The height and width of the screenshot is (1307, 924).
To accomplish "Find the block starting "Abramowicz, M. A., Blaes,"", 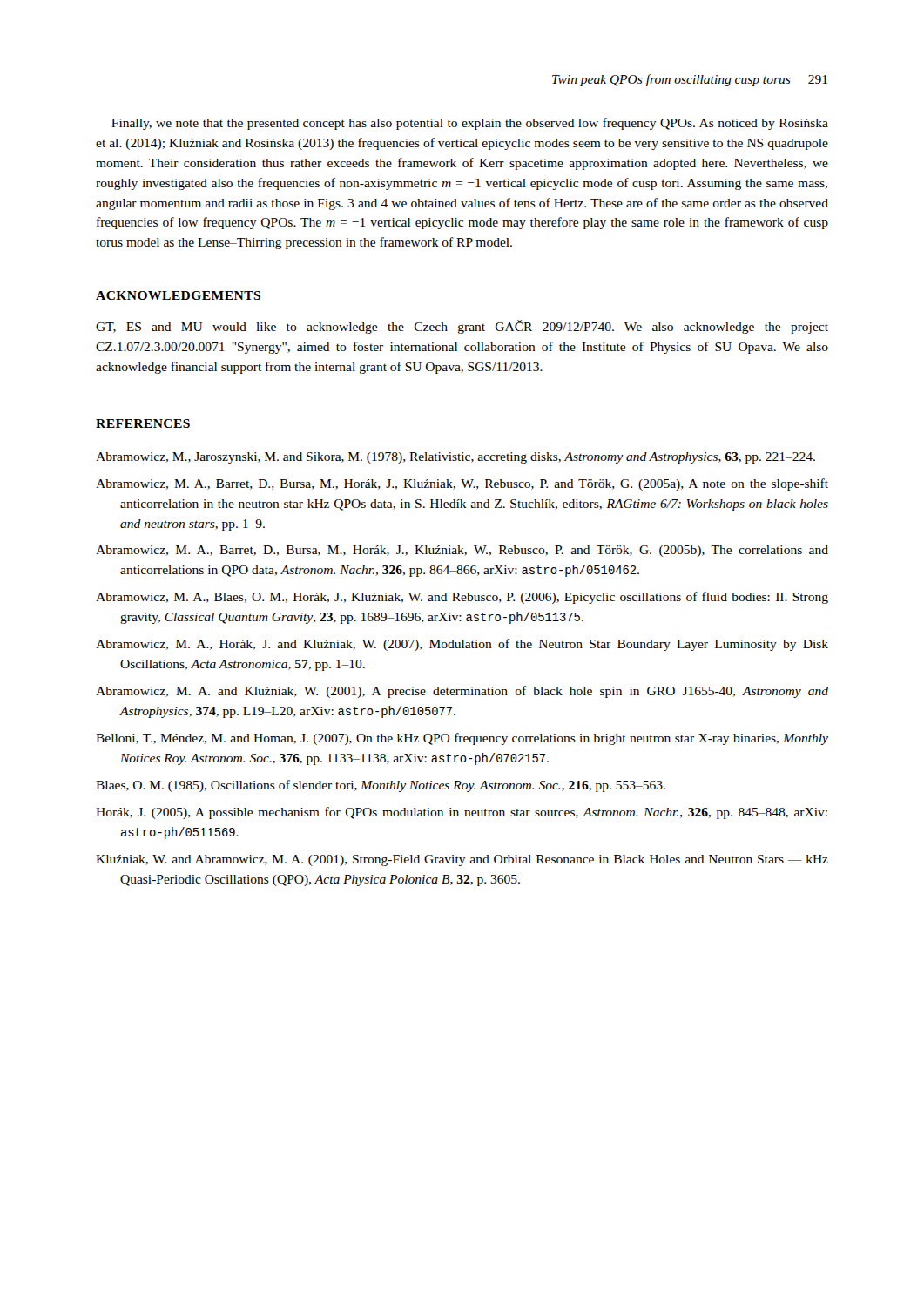I will (x=462, y=607).
